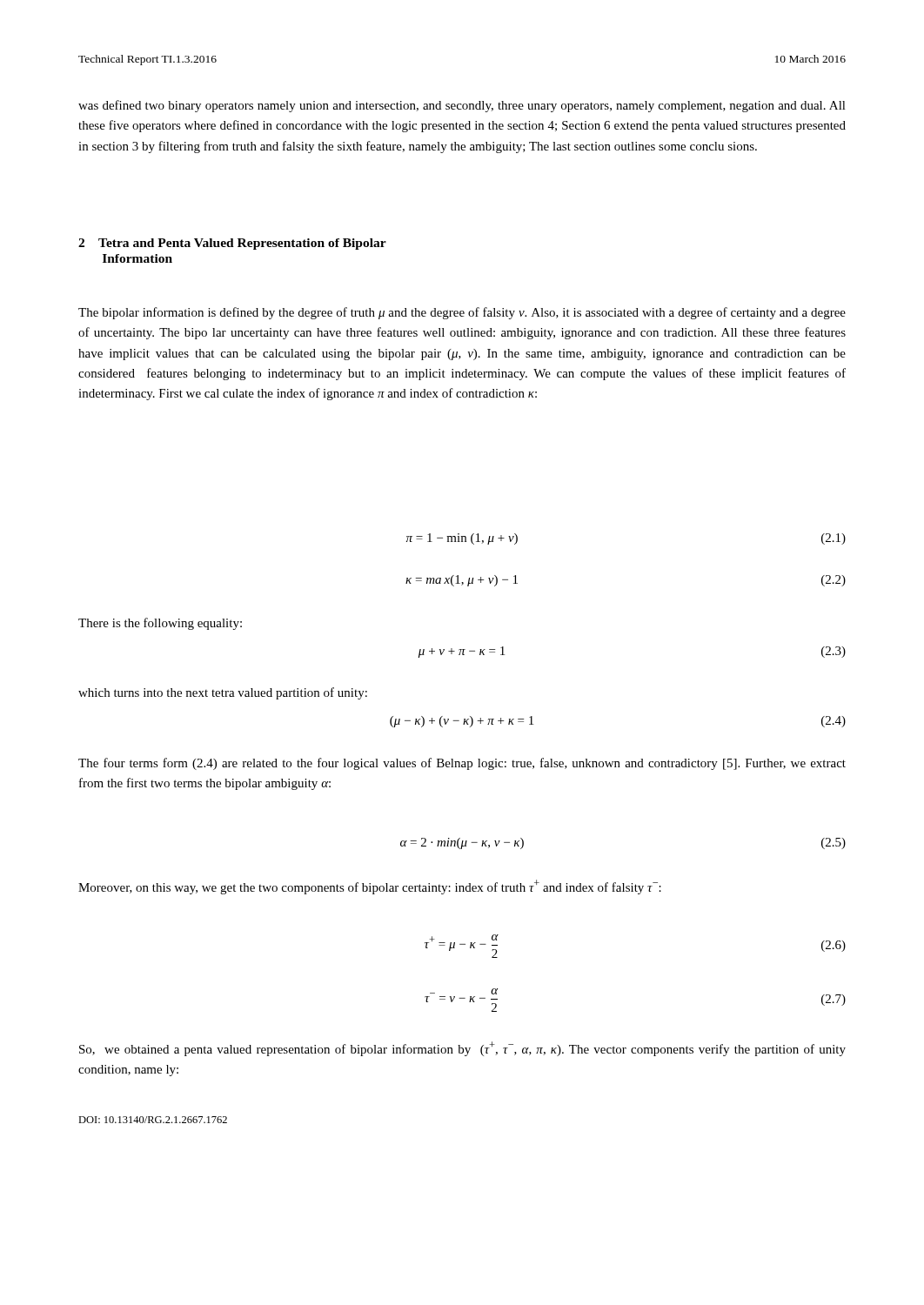Image resolution: width=924 pixels, height=1305 pixels.
Task: Select the region starting "was defined two"
Action: tap(462, 125)
